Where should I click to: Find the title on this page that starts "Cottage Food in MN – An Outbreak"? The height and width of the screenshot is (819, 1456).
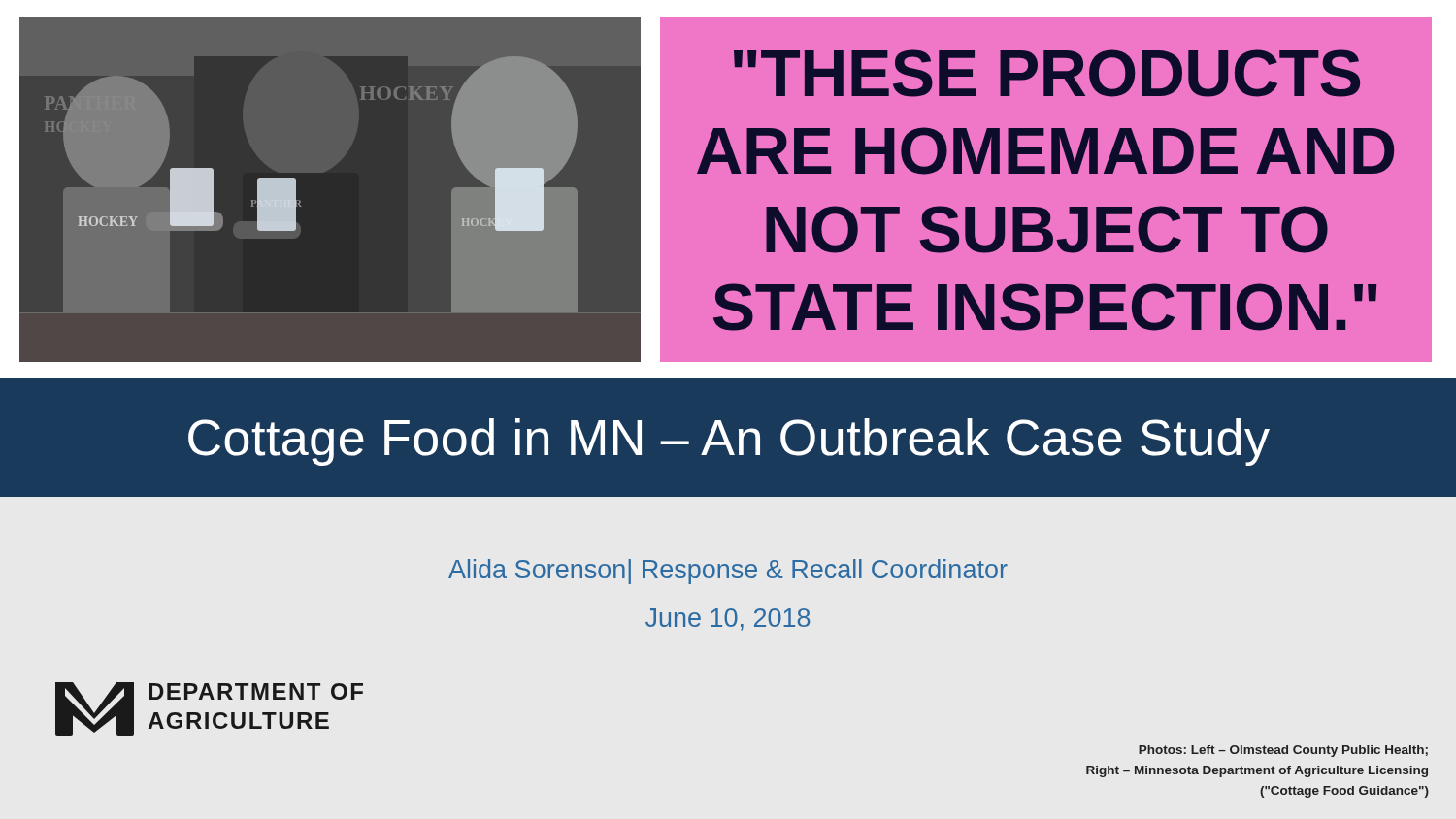pyautogui.click(x=728, y=438)
